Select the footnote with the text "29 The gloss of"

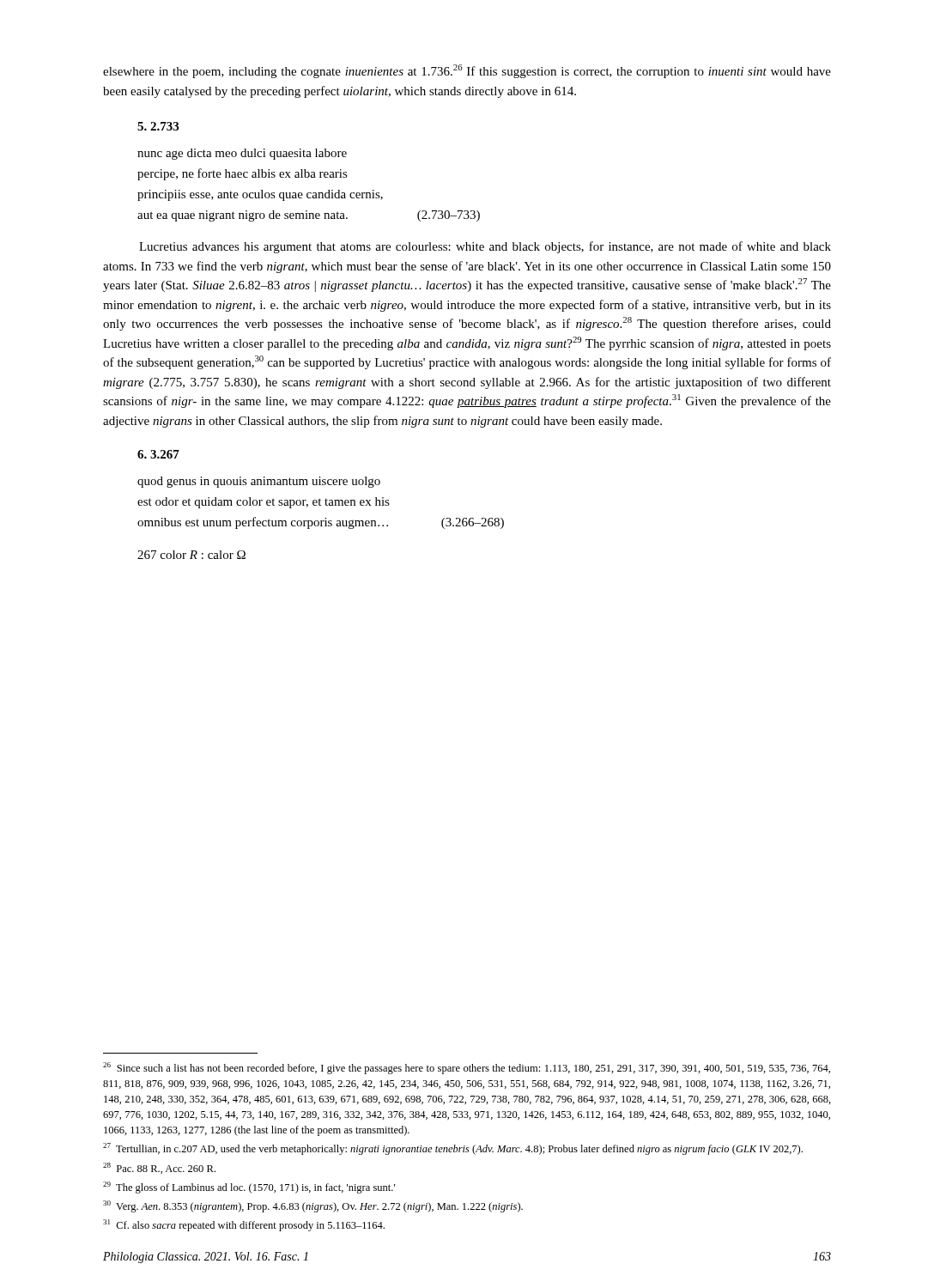[249, 1186]
